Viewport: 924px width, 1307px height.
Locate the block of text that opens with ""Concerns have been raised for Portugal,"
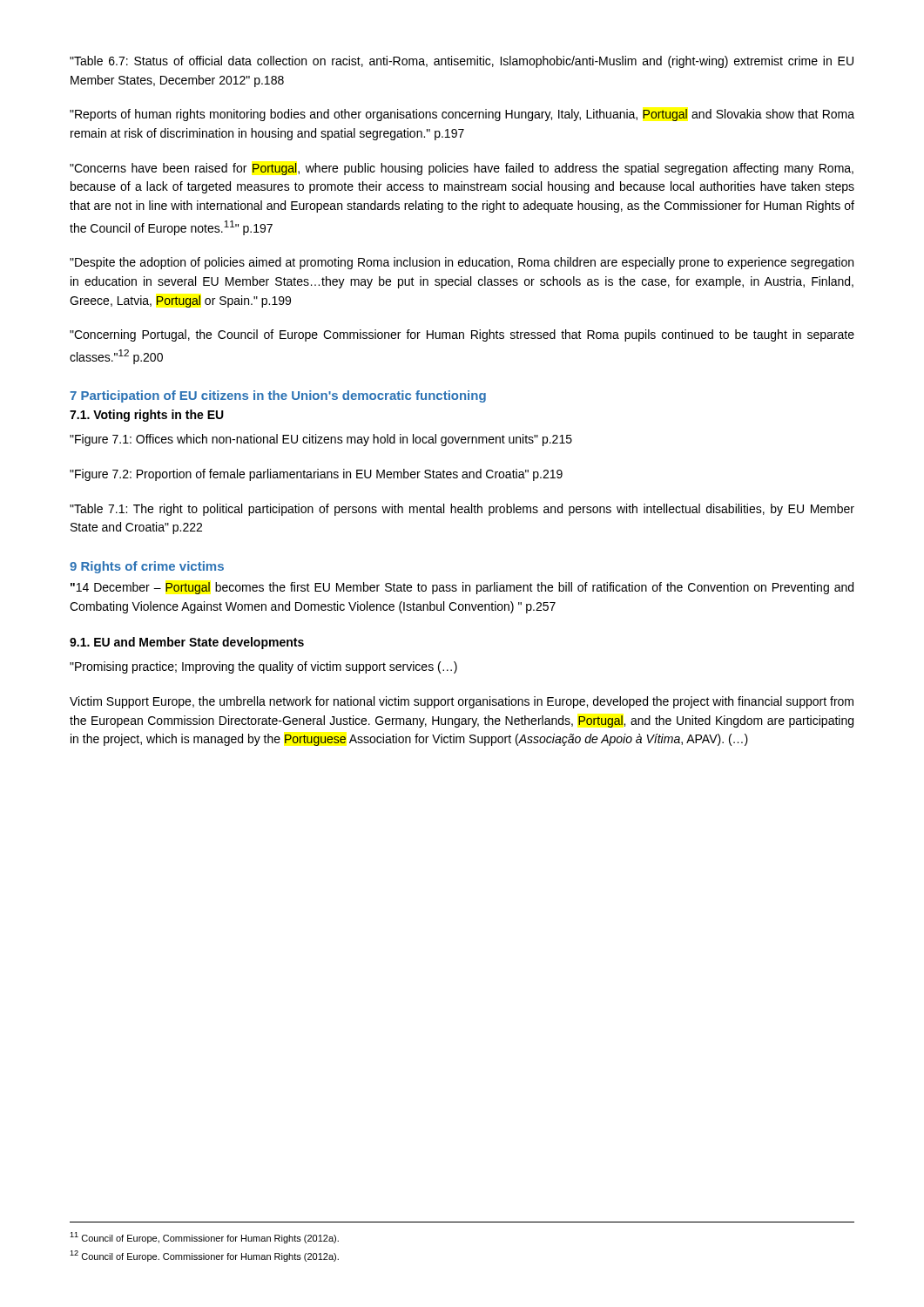[462, 198]
